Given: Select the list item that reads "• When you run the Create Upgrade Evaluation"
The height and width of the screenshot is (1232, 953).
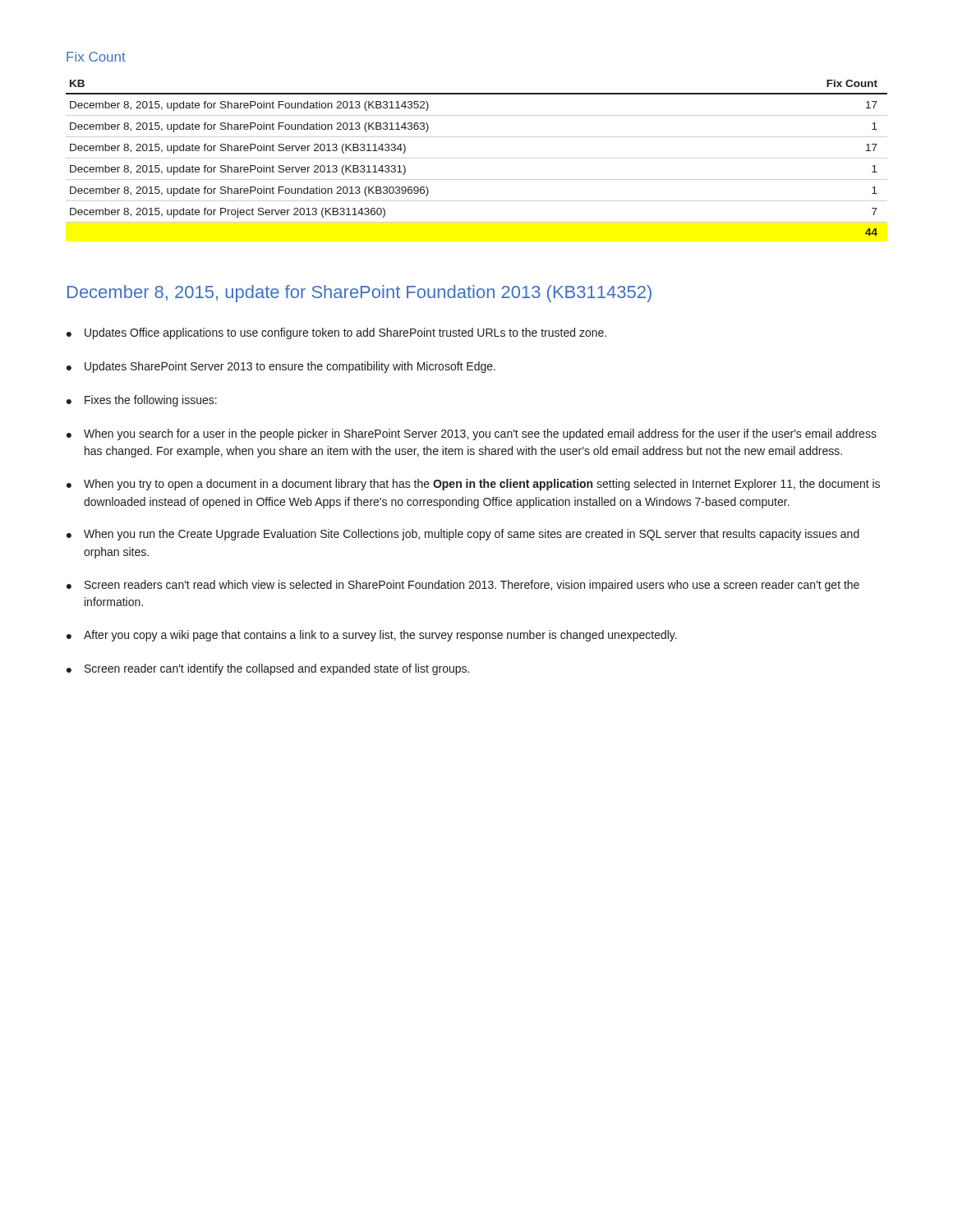Looking at the screenshot, I should (x=476, y=544).
